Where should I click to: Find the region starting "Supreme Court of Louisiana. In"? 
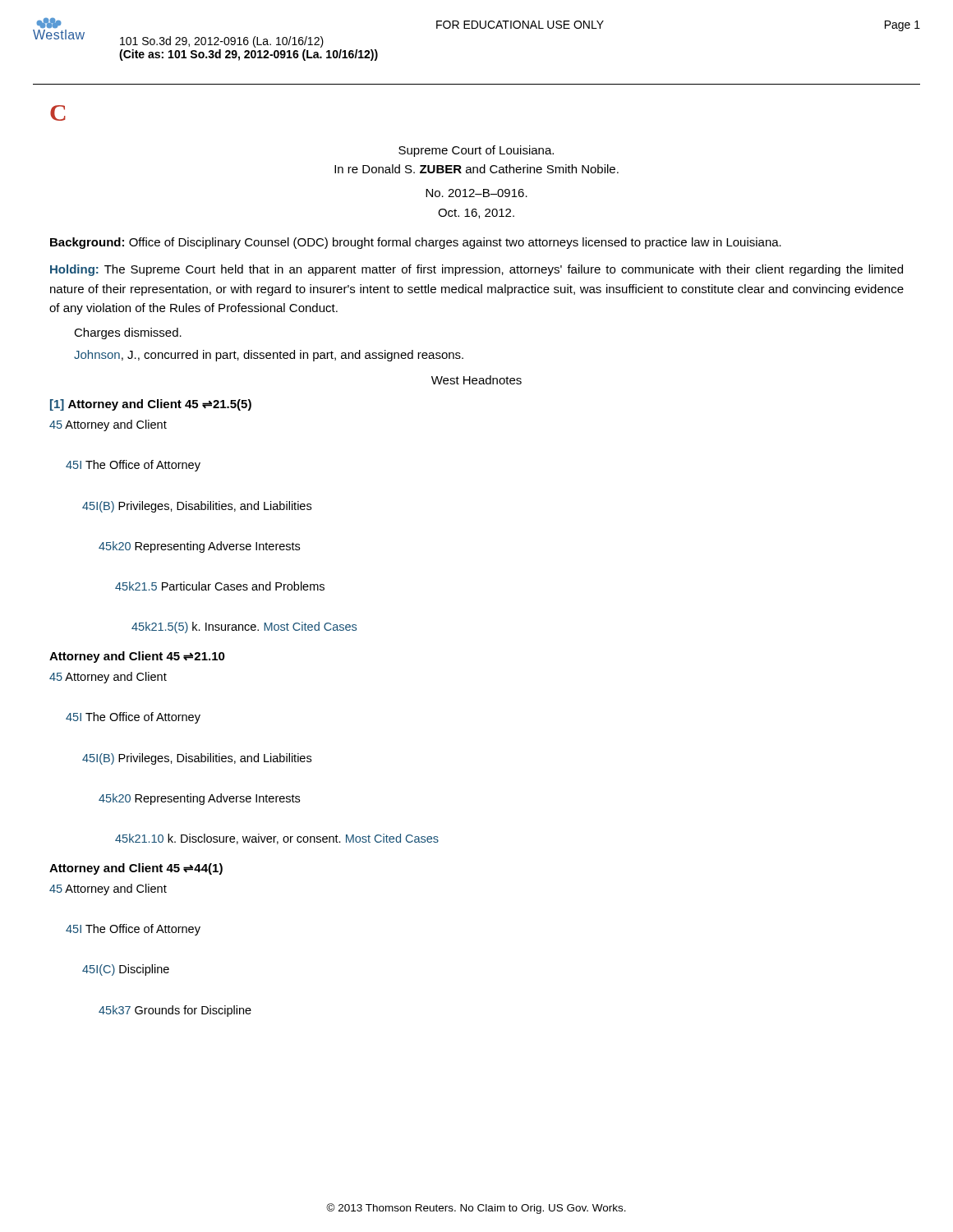[476, 159]
